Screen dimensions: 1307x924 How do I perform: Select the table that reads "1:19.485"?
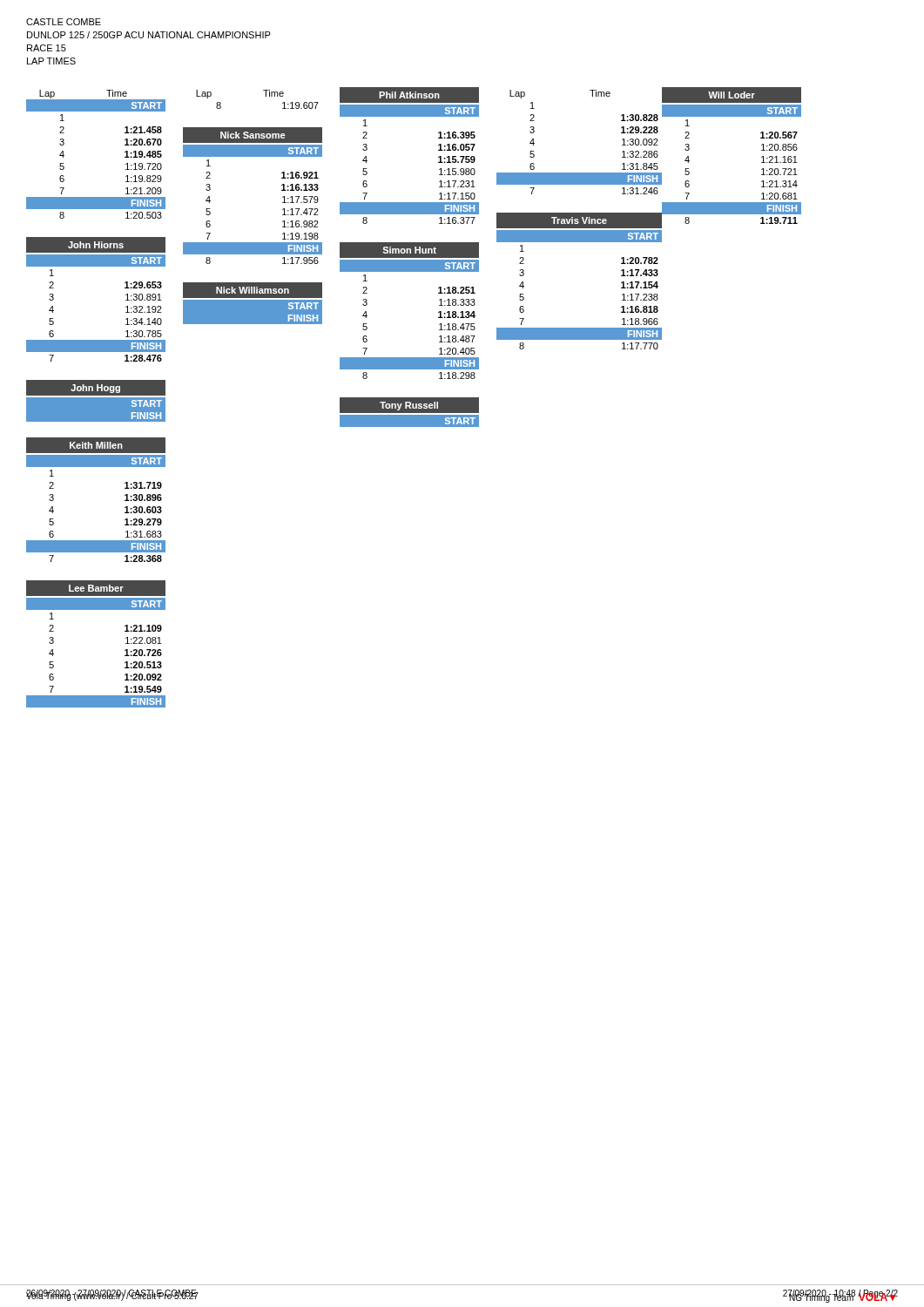tap(96, 154)
